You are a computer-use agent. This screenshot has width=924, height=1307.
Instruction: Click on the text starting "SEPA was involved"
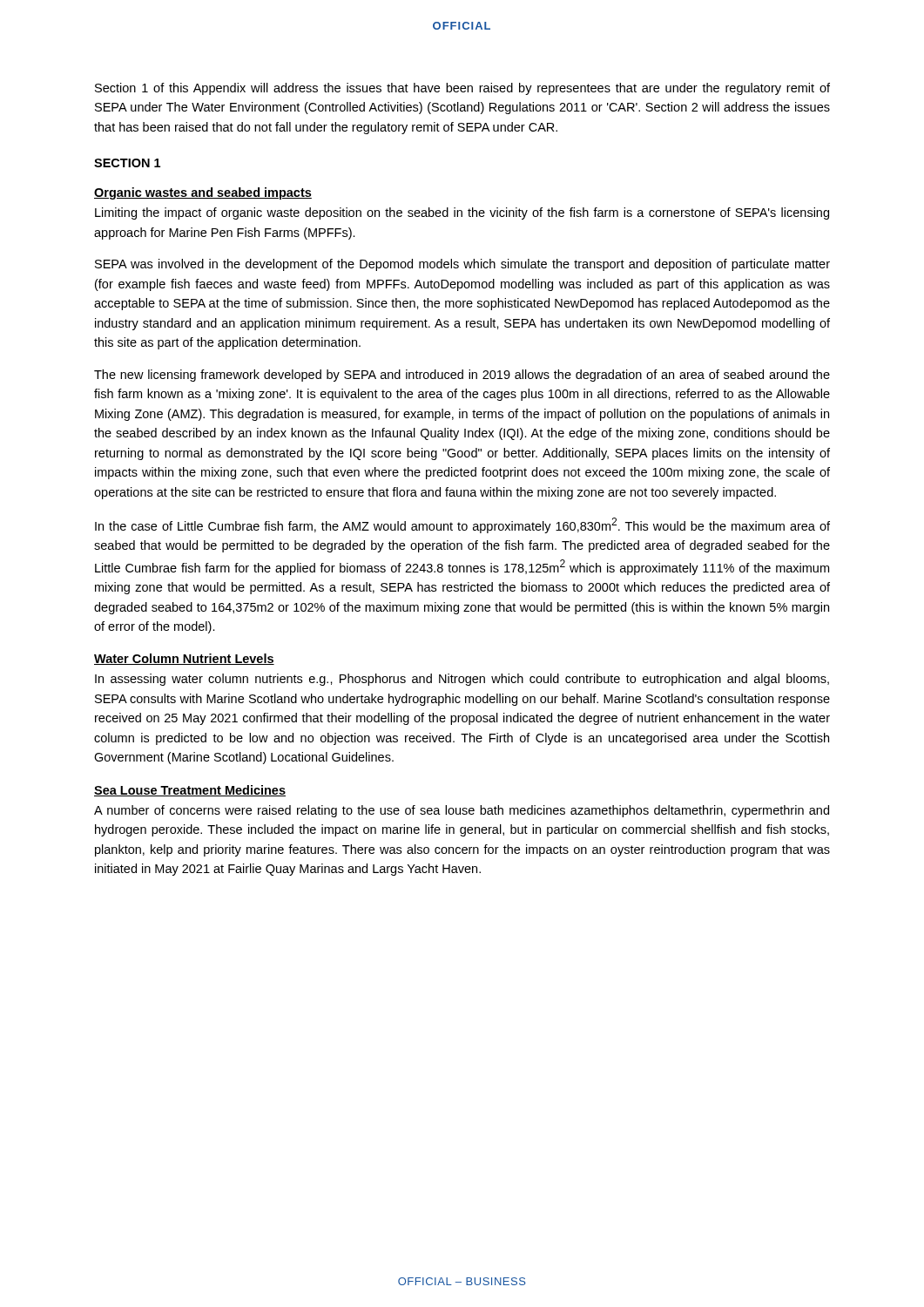coord(462,303)
